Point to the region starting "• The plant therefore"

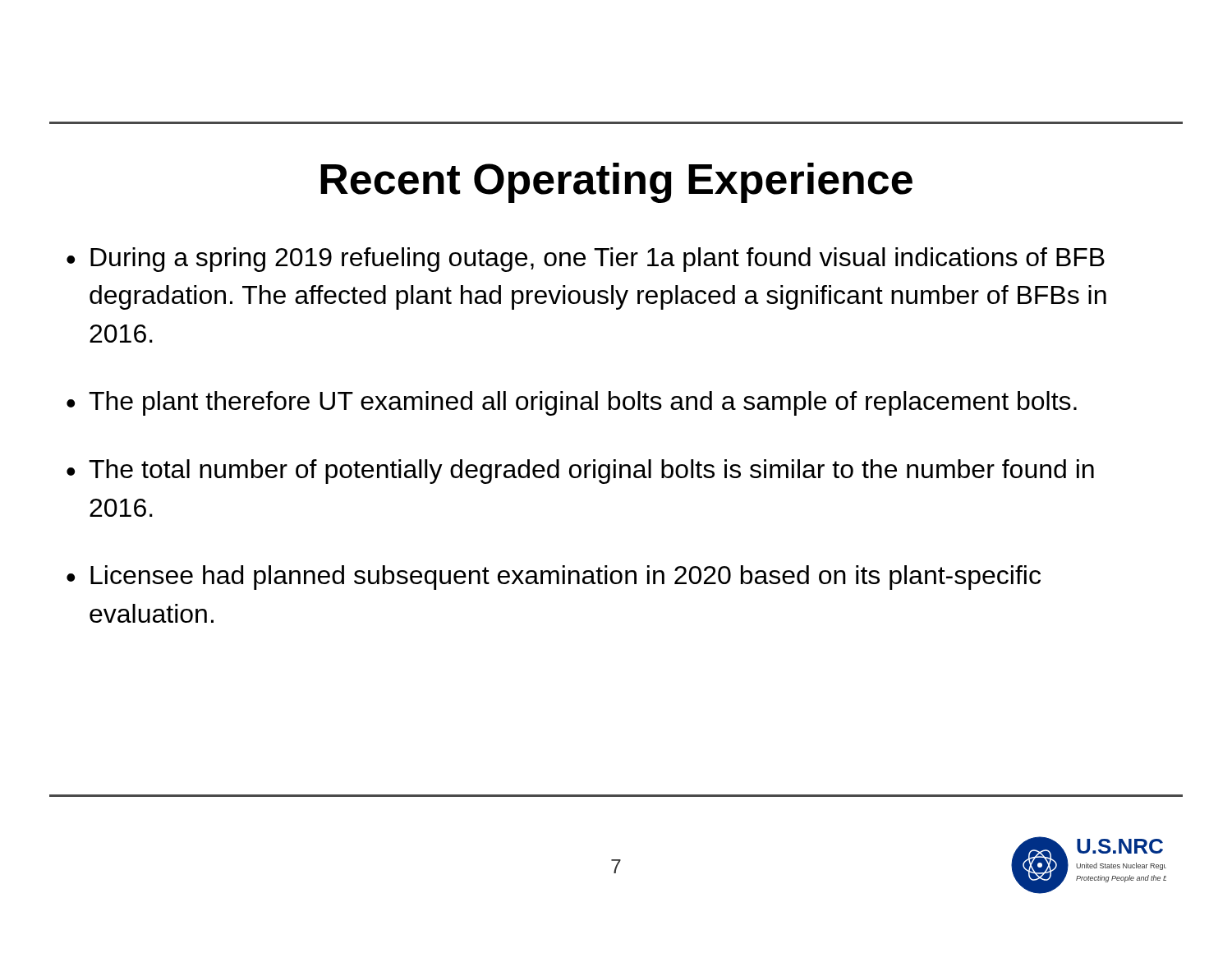click(x=616, y=402)
